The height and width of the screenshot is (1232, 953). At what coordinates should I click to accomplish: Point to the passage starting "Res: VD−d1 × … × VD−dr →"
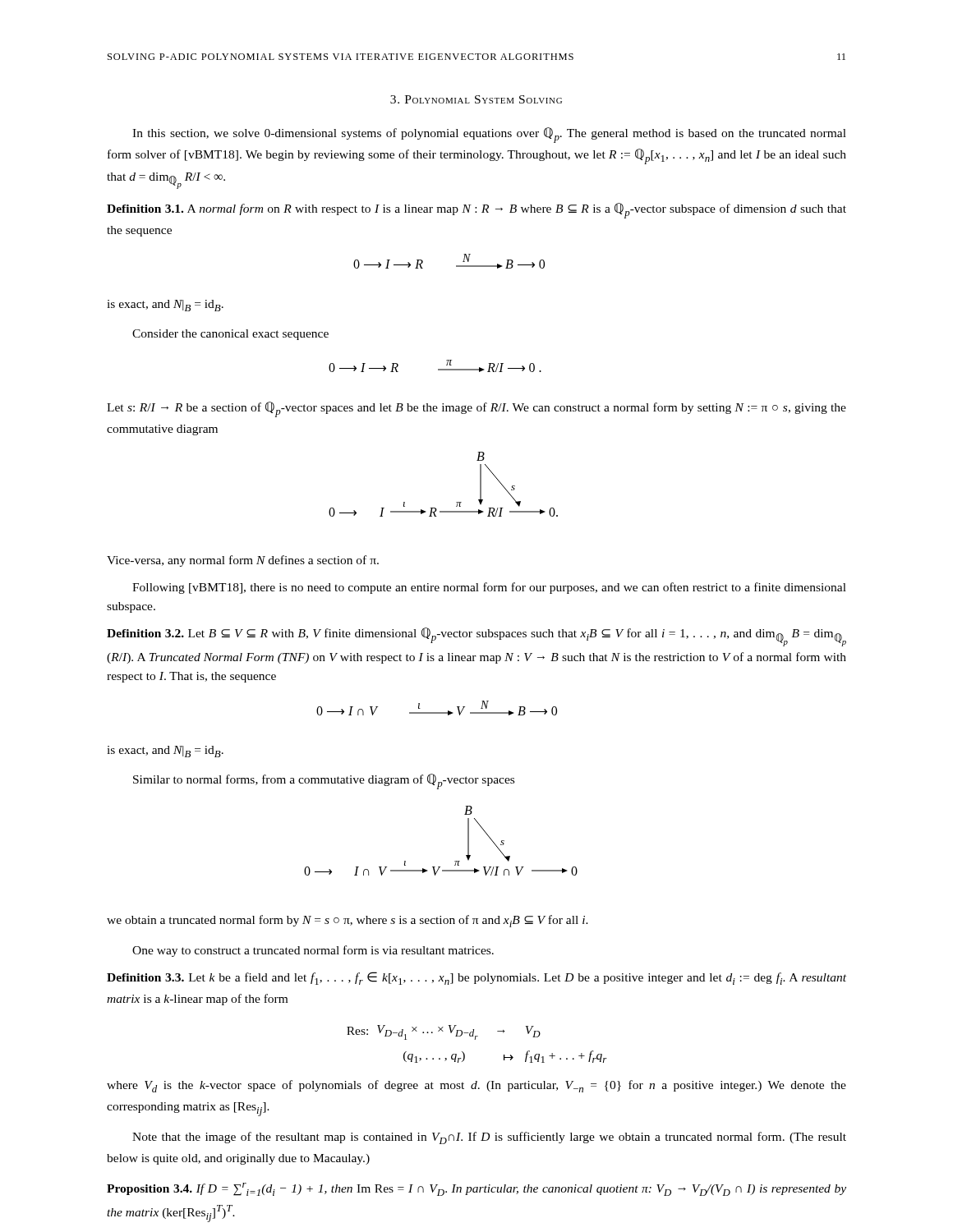click(x=476, y=1043)
